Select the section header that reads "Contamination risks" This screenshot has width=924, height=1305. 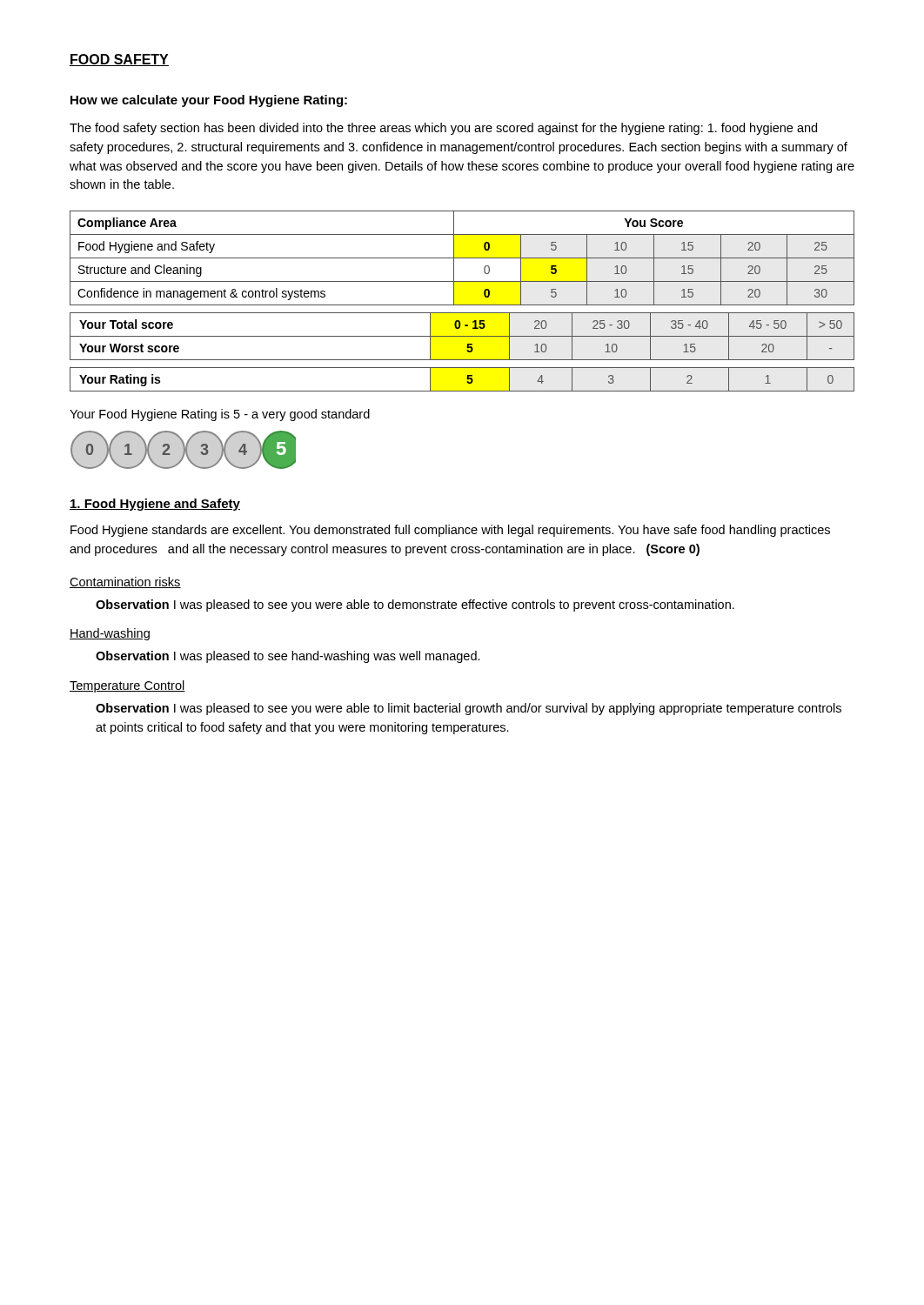(125, 582)
